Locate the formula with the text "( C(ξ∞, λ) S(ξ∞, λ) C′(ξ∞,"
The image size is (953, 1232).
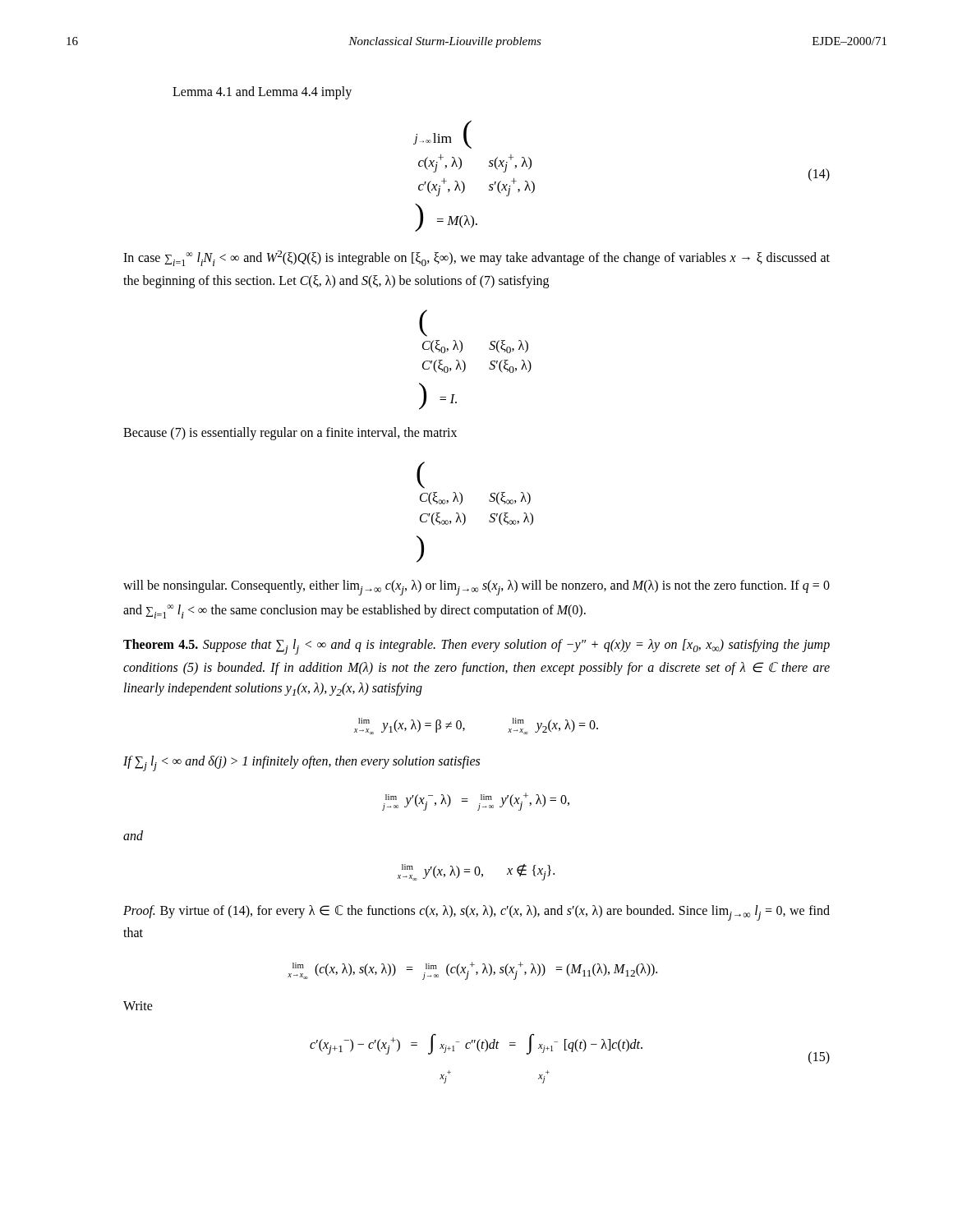pos(421,475)
